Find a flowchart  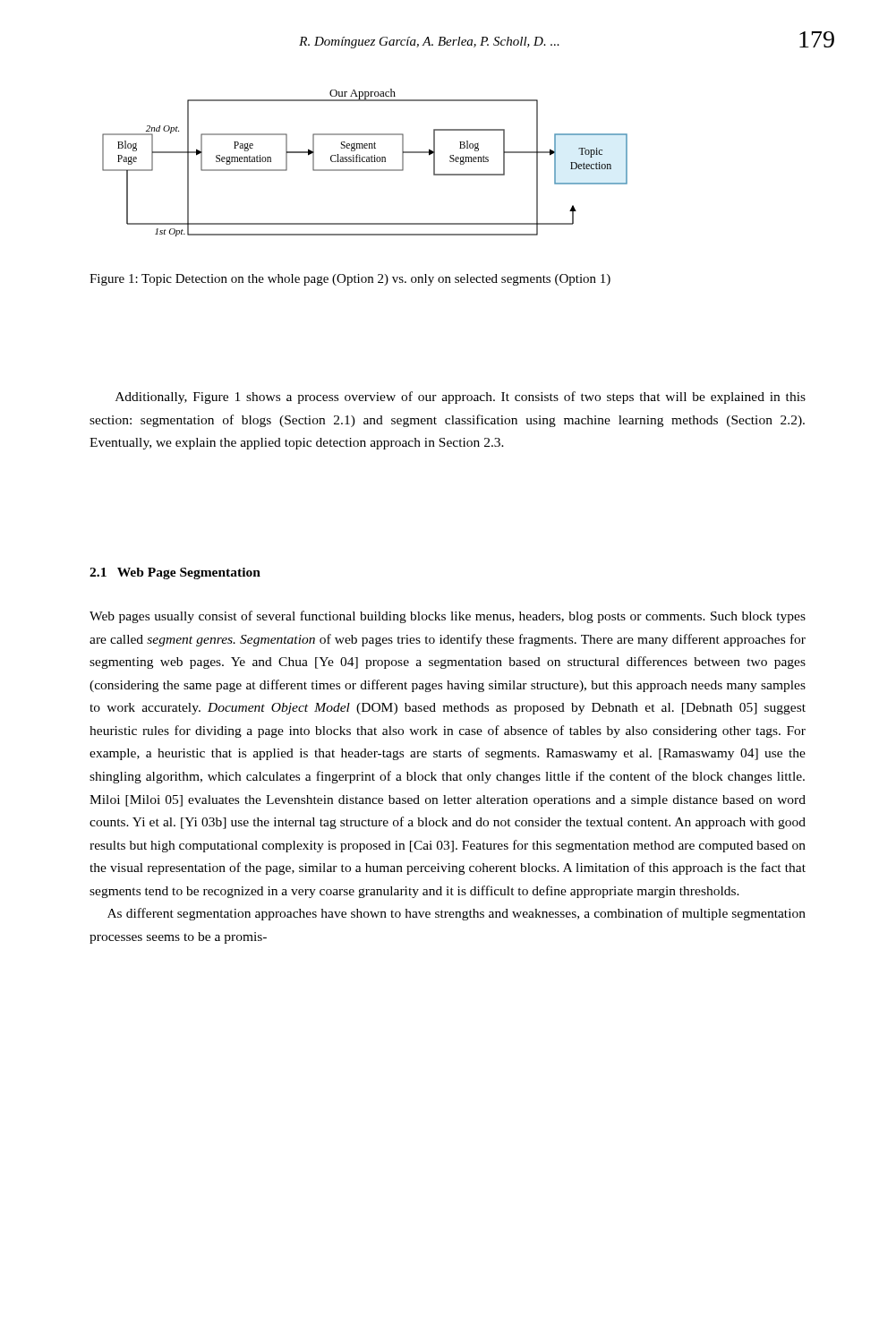coord(445,168)
